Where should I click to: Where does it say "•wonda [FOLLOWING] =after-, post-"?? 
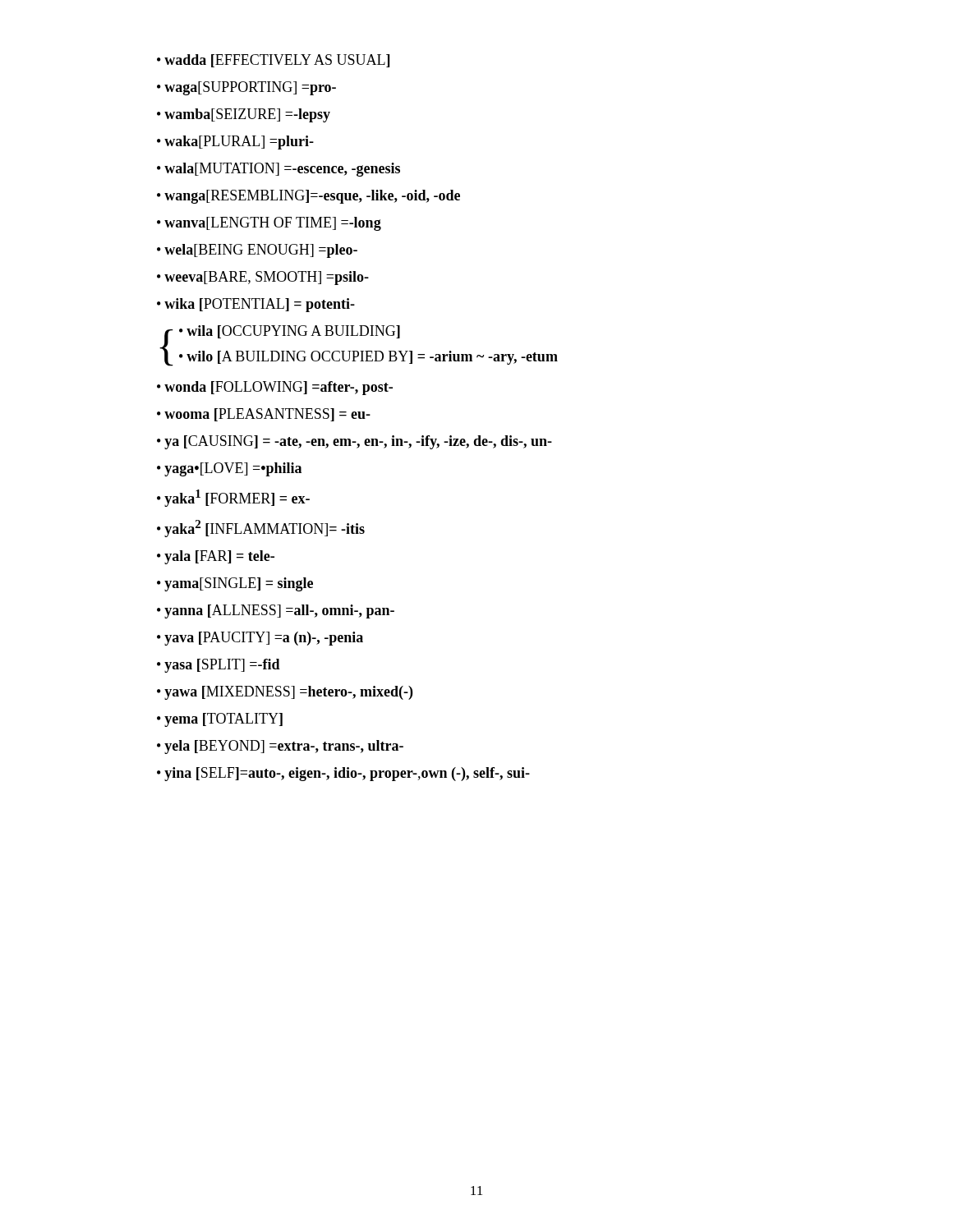[275, 387]
